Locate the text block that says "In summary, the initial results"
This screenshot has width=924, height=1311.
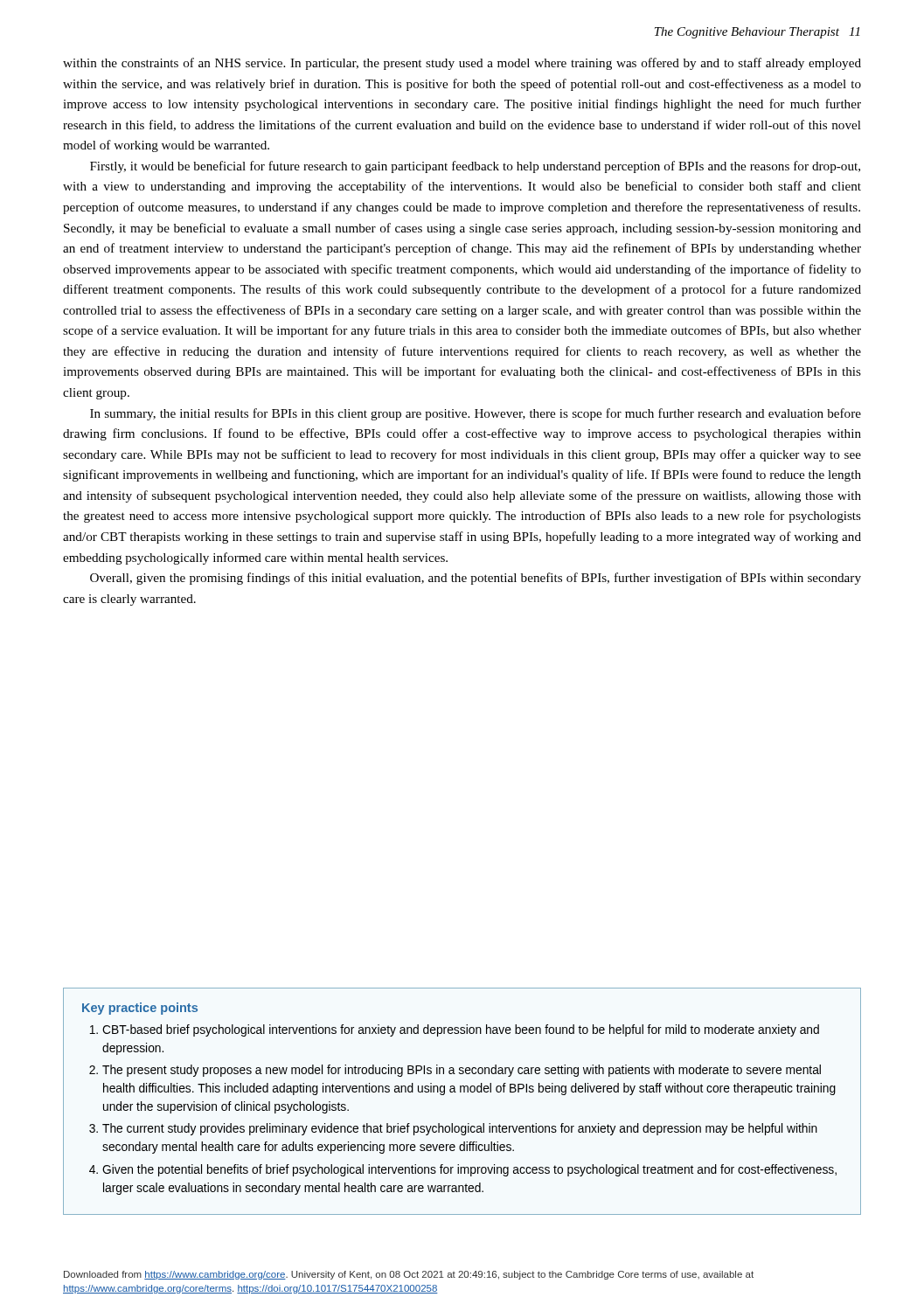[462, 485]
